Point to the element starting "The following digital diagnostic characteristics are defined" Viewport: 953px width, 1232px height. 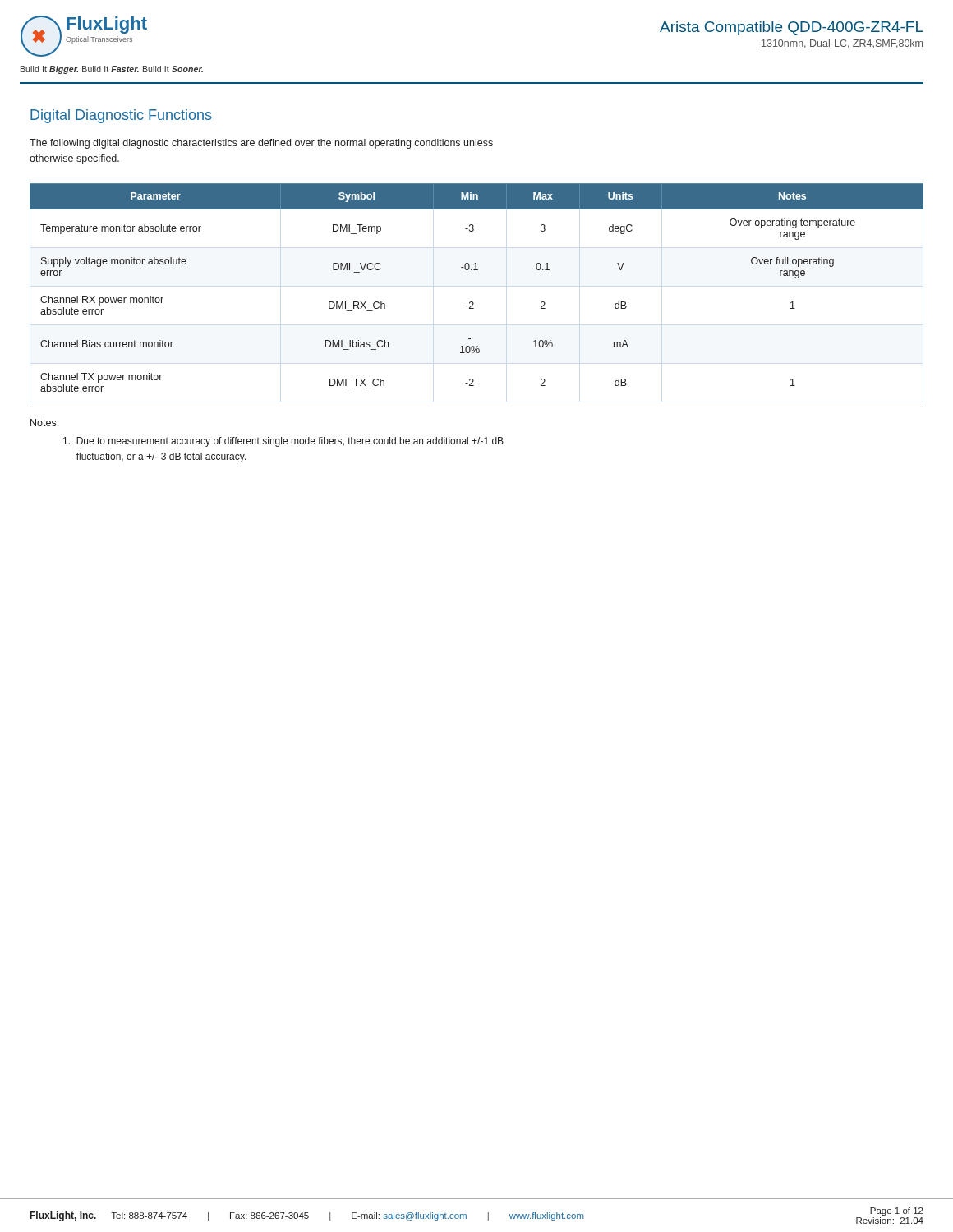(476, 151)
